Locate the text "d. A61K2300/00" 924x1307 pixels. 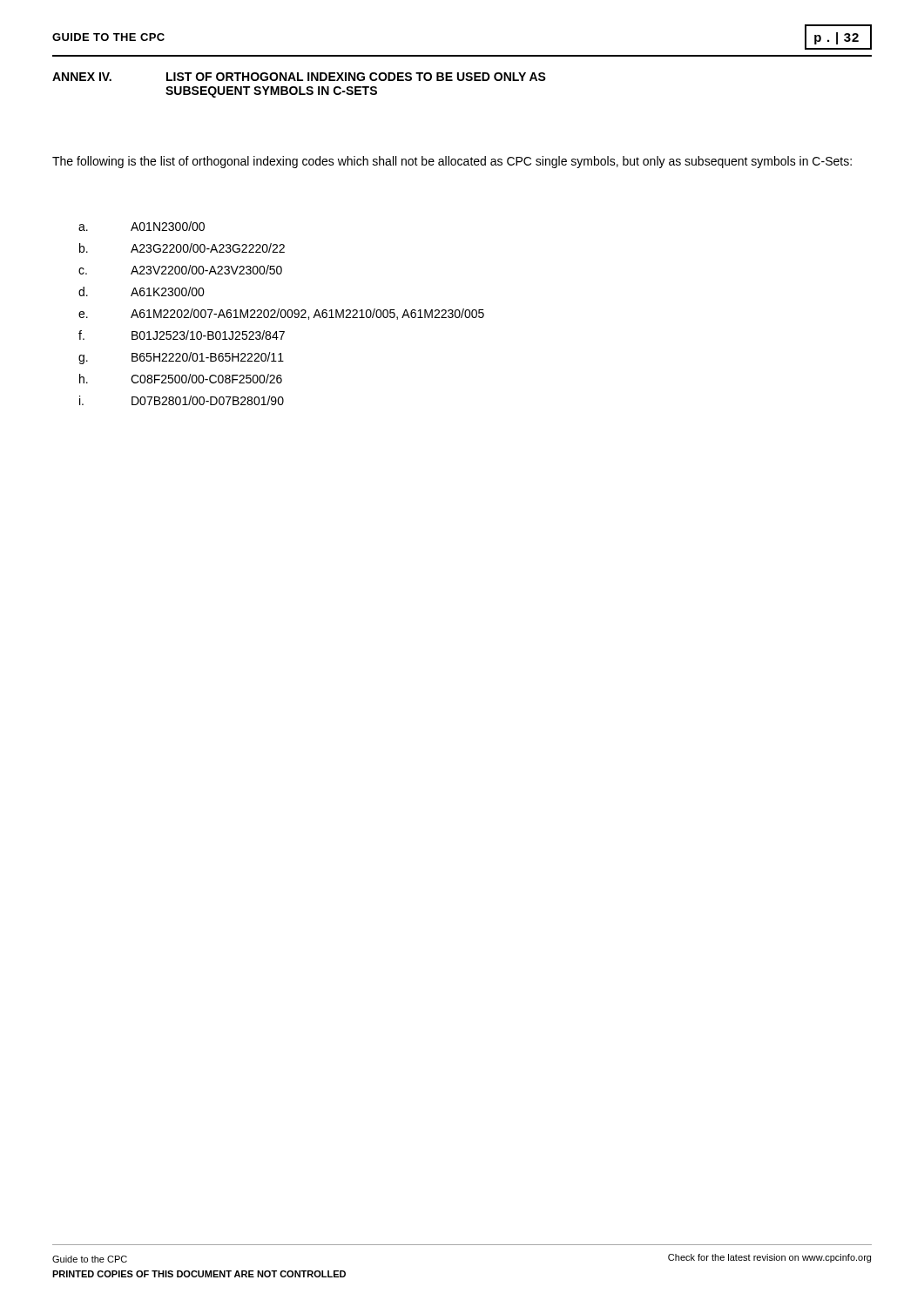pyautogui.click(x=142, y=291)
